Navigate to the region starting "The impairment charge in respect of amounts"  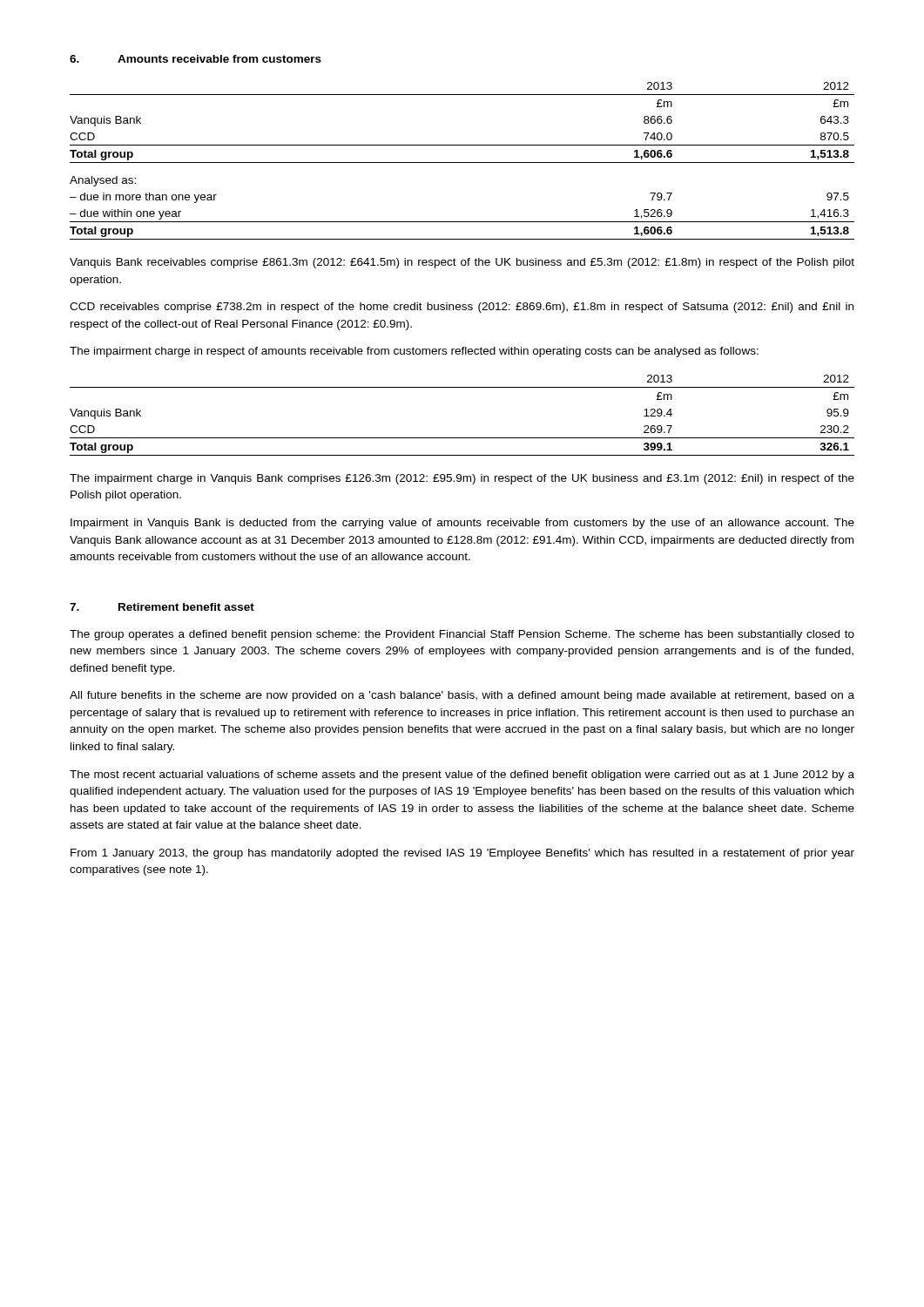pyautogui.click(x=414, y=351)
